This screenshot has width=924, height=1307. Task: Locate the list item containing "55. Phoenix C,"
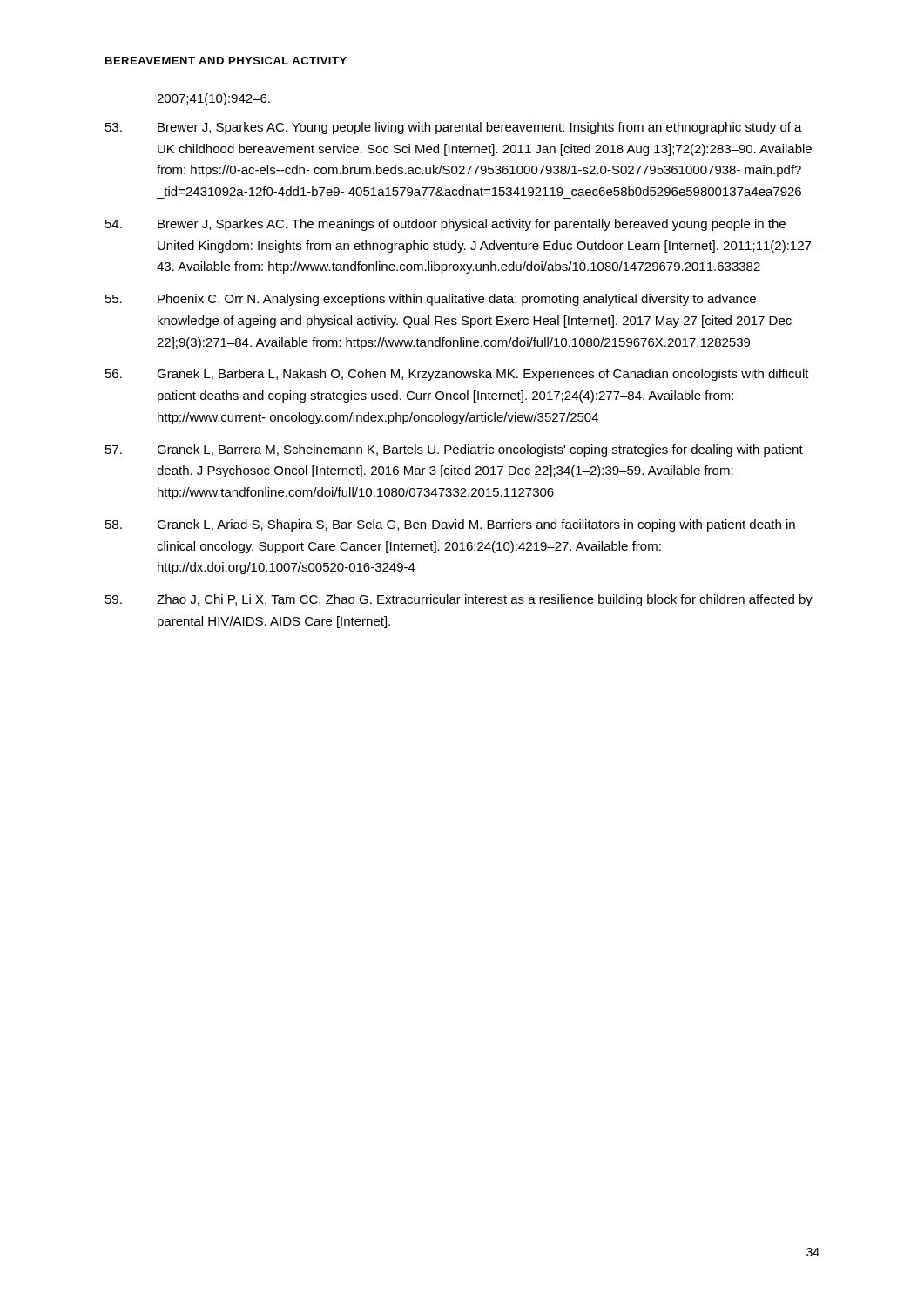point(462,321)
